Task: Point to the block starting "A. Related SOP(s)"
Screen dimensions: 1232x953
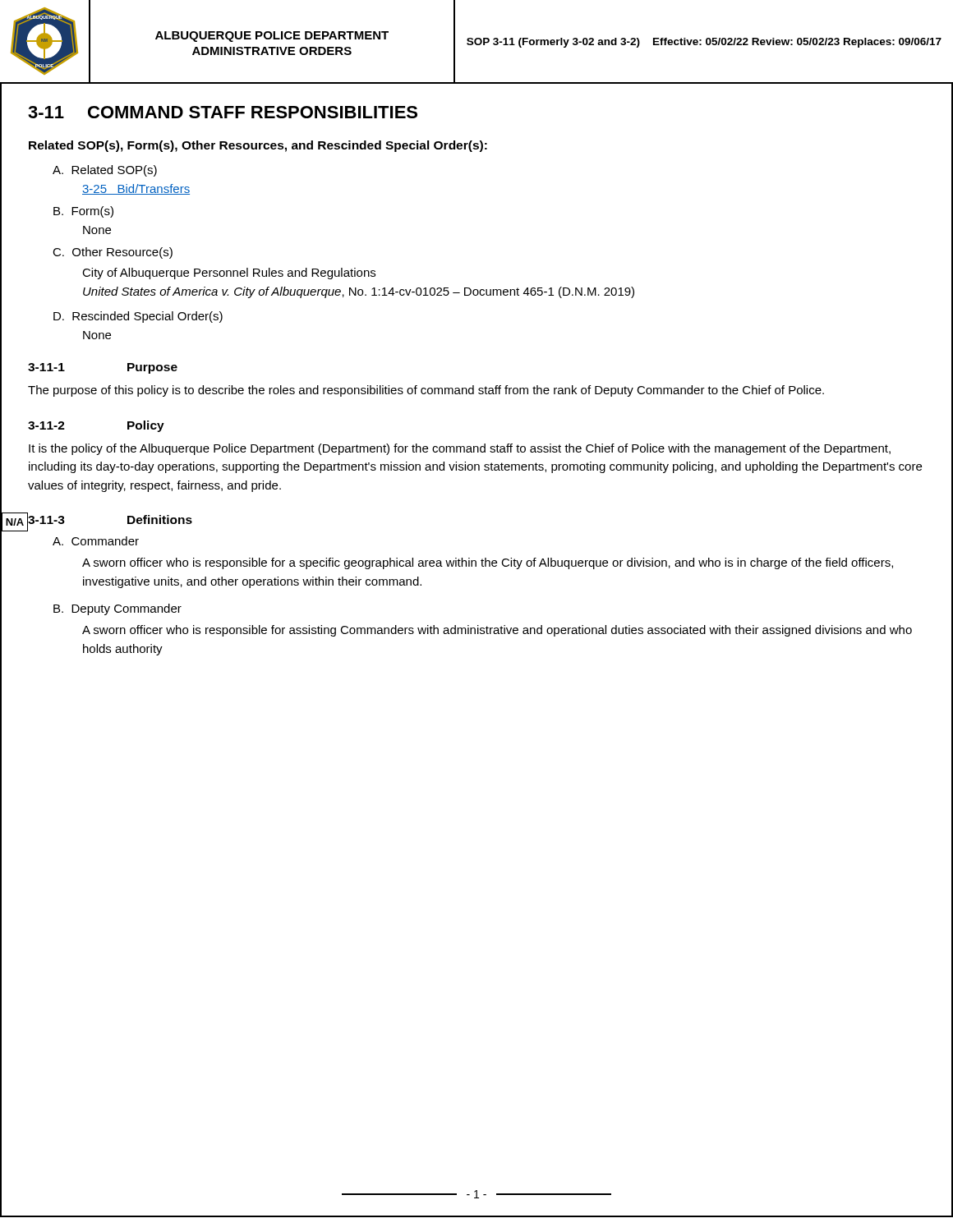Action: point(105,171)
